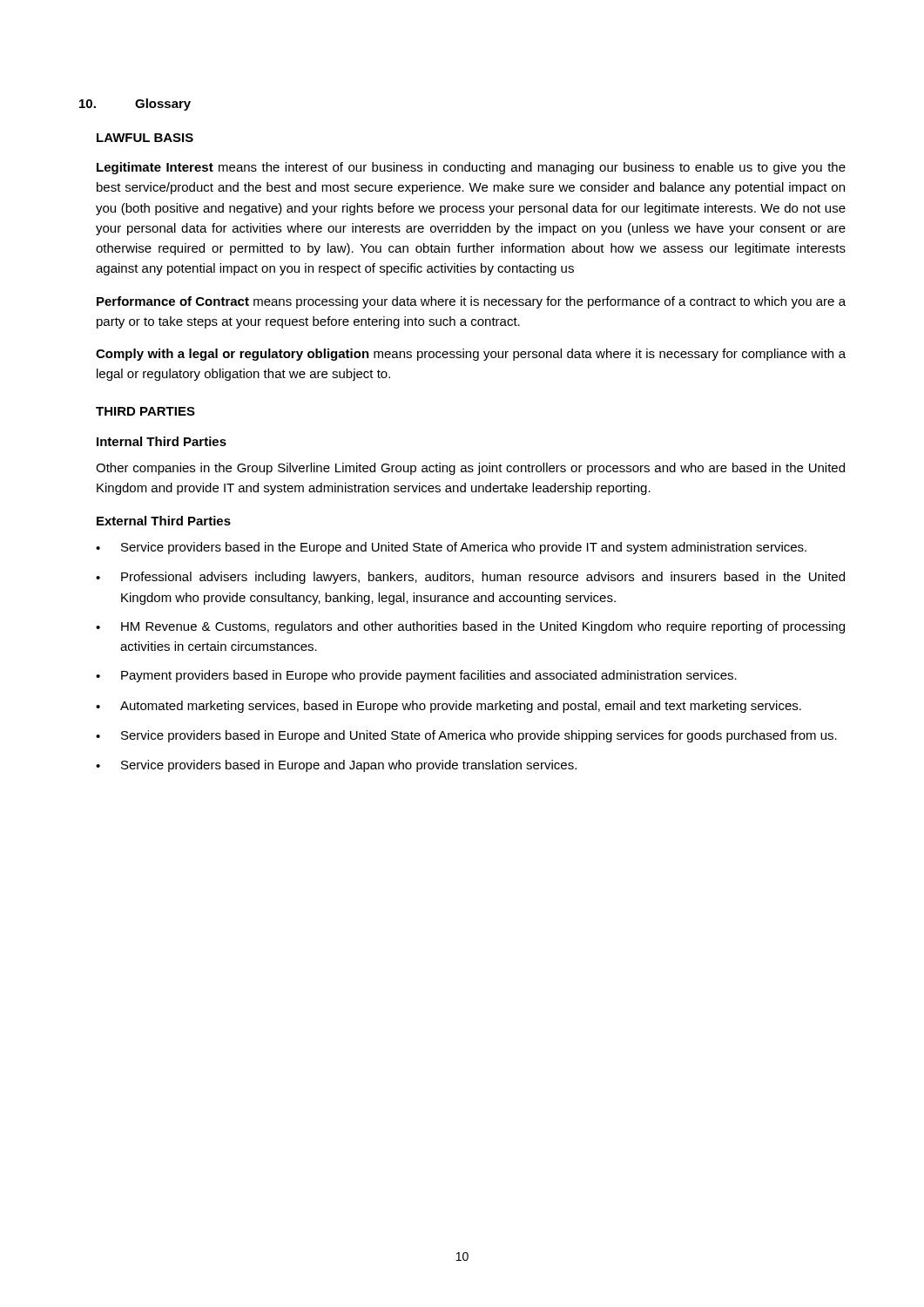The image size is (924, 1307).
Task: Select the region starting "Internal Third Parties"
Action: 161,441
